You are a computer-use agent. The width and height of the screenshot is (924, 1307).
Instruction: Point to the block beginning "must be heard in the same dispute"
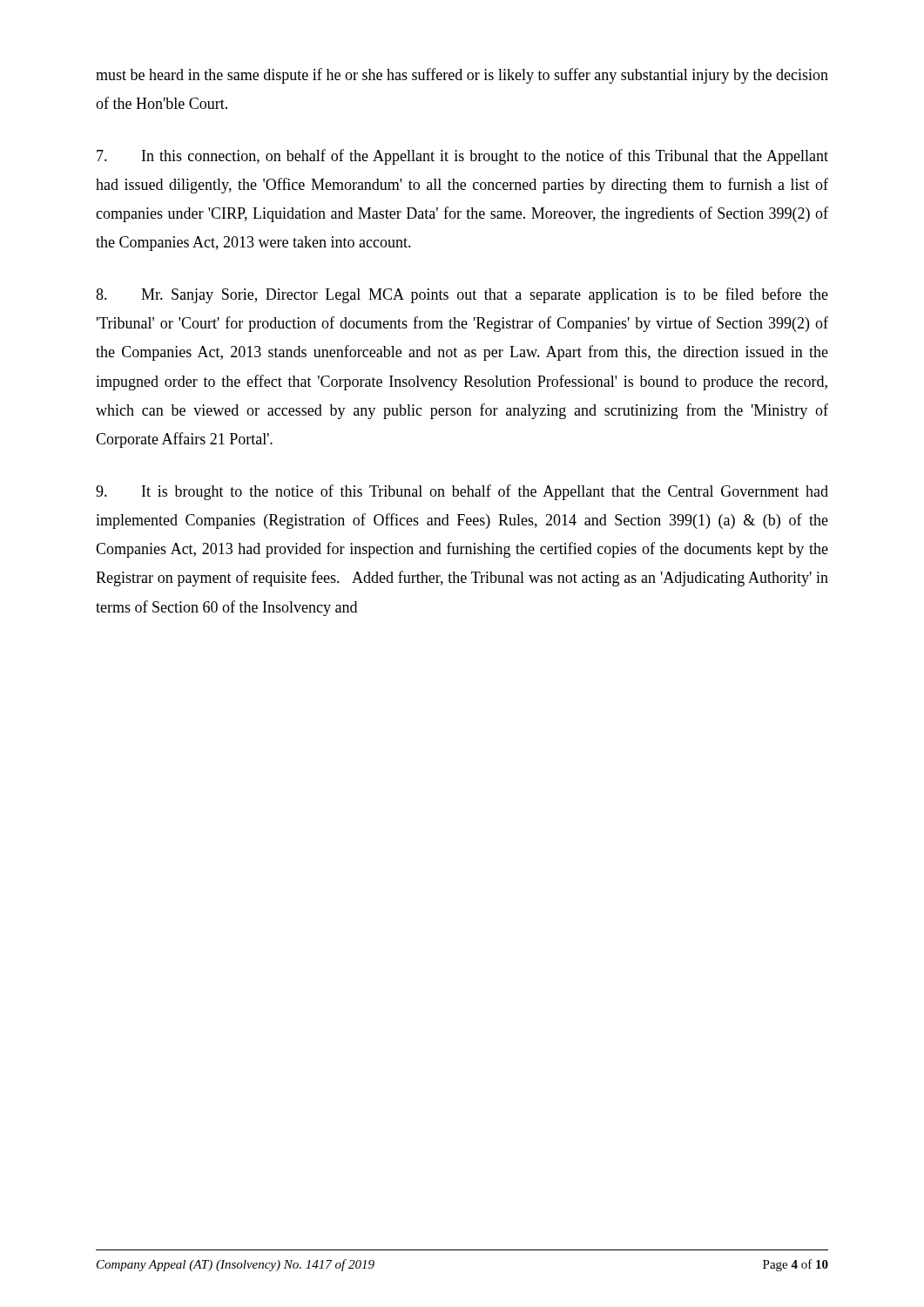tap(462, 89)
